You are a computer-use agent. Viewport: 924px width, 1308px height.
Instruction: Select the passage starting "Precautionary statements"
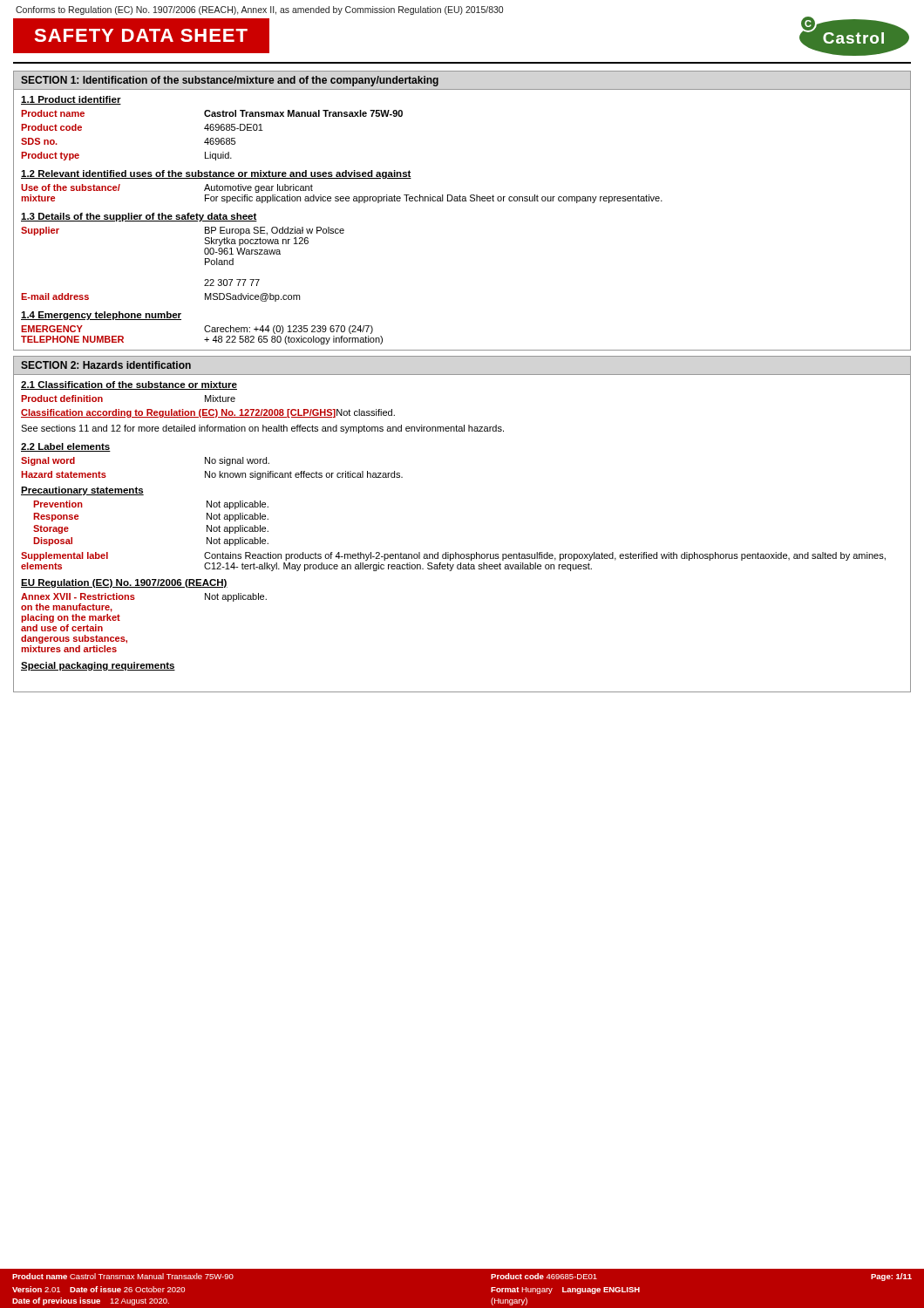(82, 490)
